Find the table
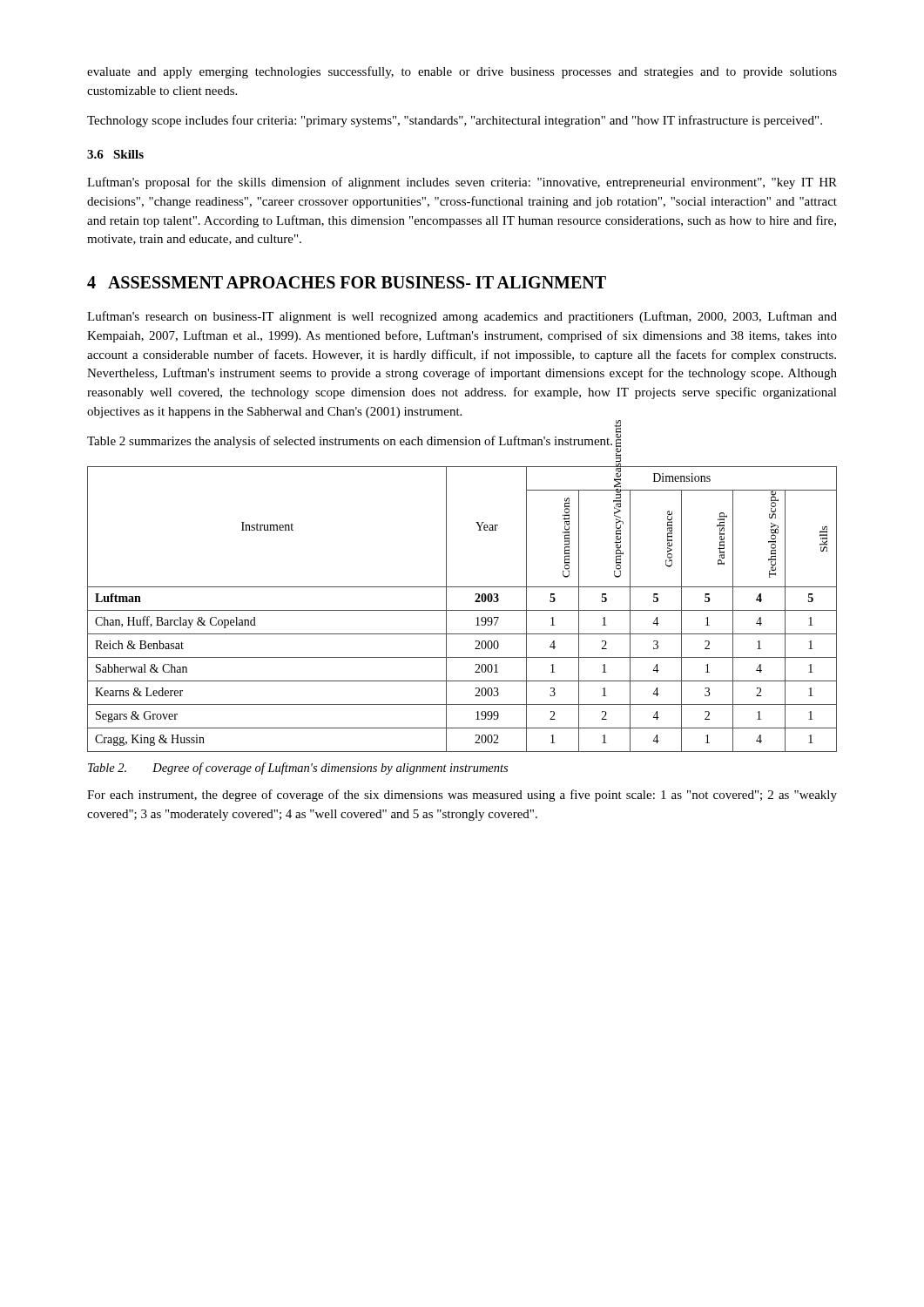The image size is (924, 1307). (462, 609)
